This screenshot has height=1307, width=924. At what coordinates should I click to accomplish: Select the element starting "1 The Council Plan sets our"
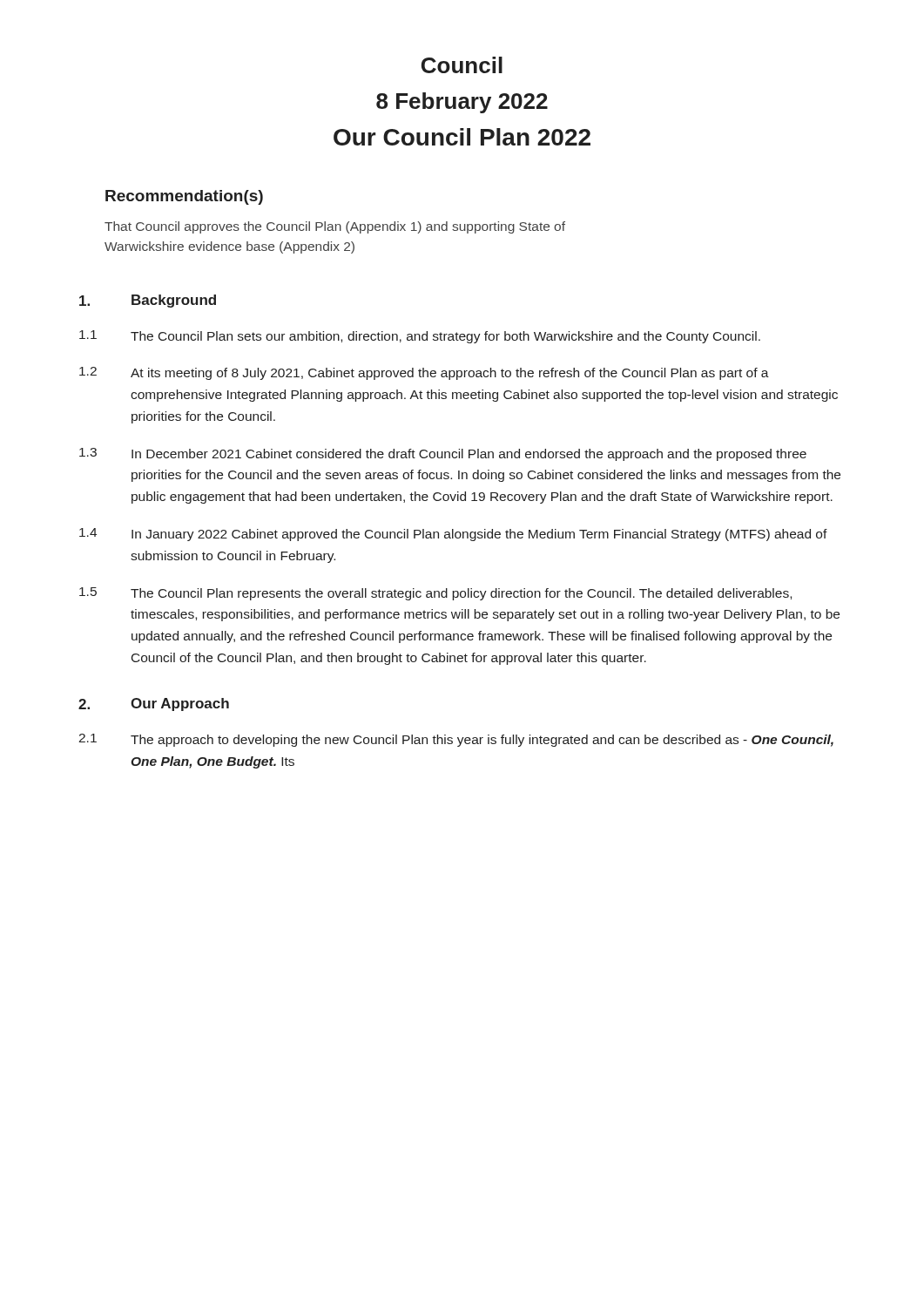coord(420,336)
